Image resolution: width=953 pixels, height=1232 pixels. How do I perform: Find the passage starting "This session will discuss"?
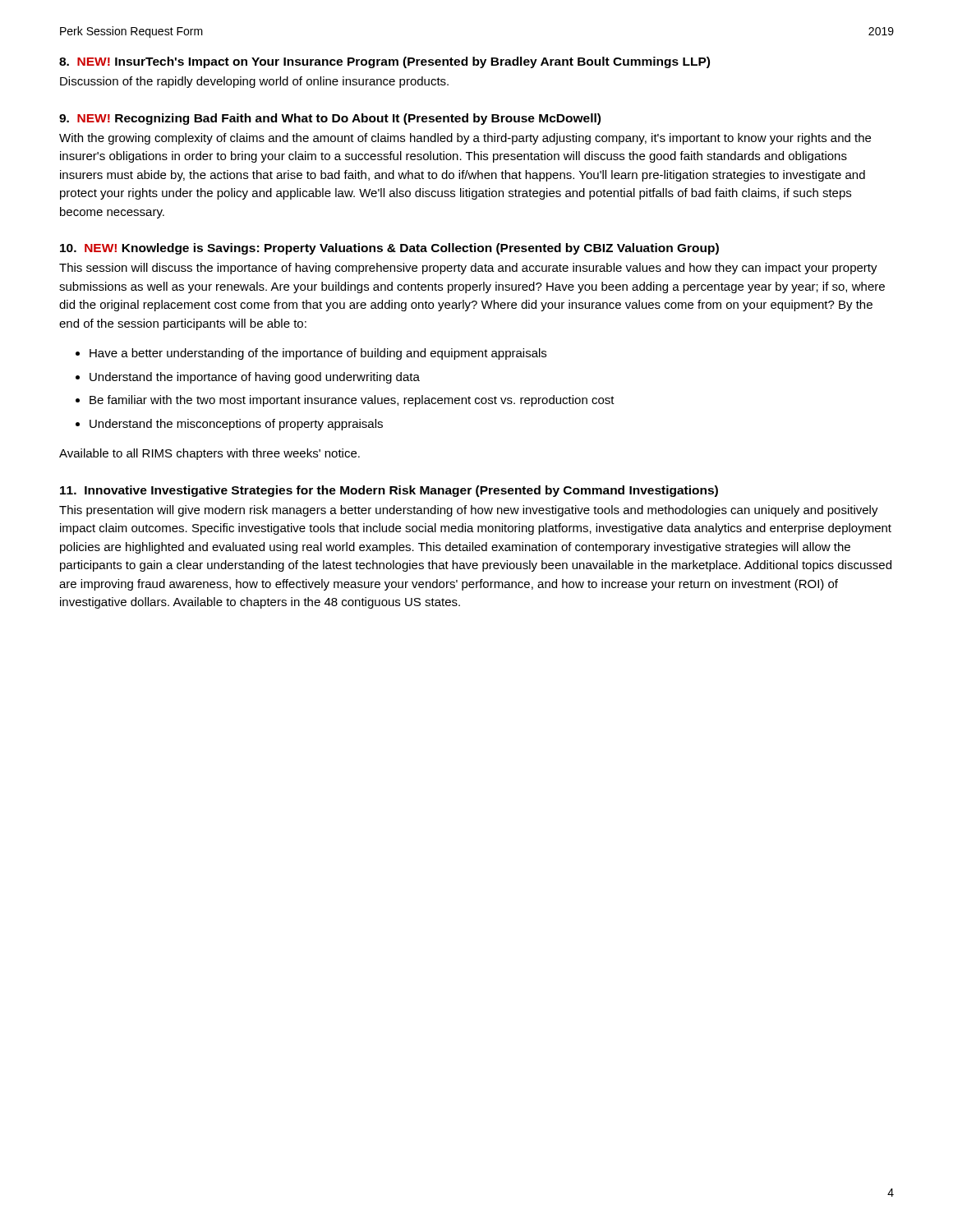point(472,295)
